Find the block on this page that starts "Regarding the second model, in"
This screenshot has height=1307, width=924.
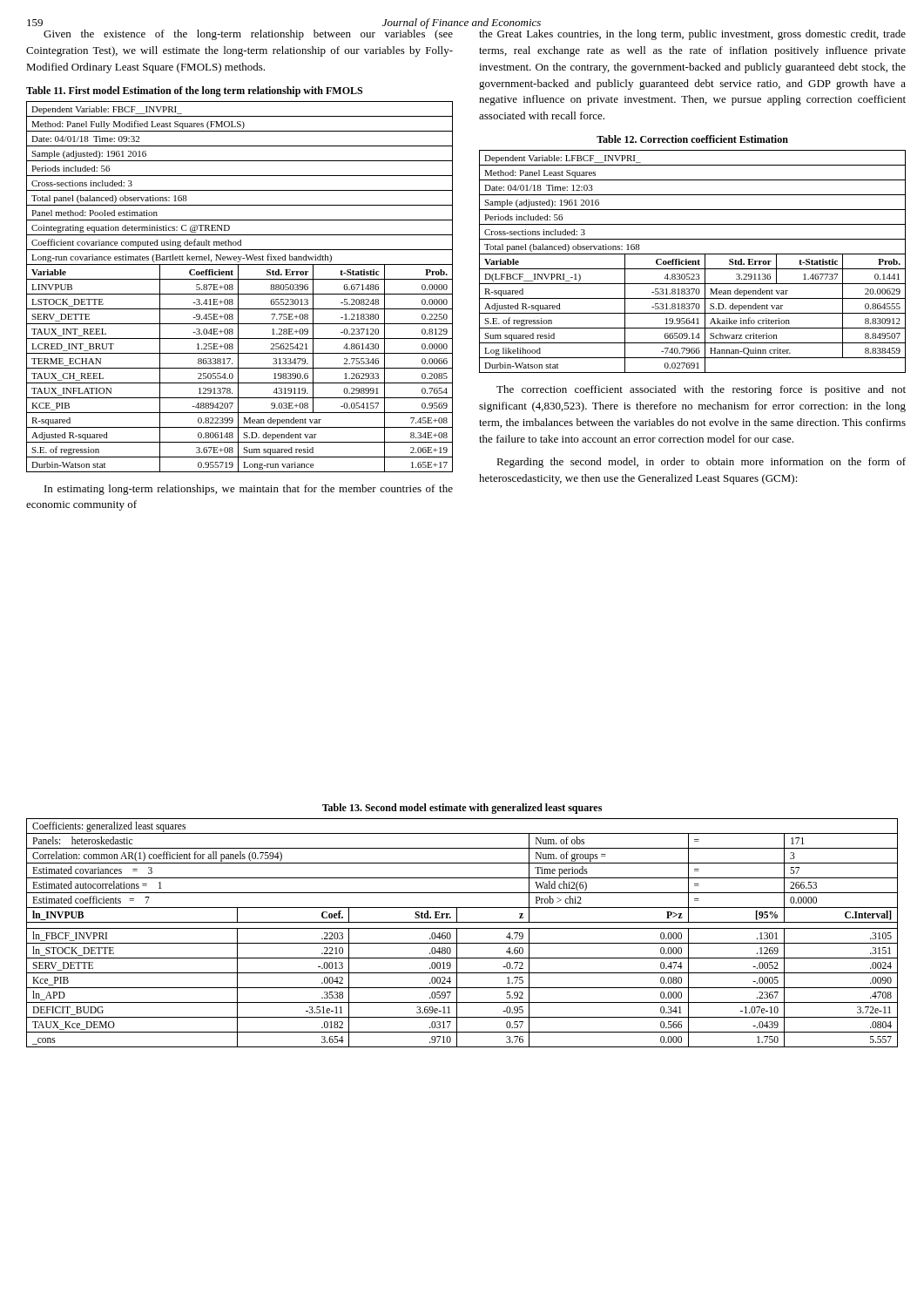692,471
